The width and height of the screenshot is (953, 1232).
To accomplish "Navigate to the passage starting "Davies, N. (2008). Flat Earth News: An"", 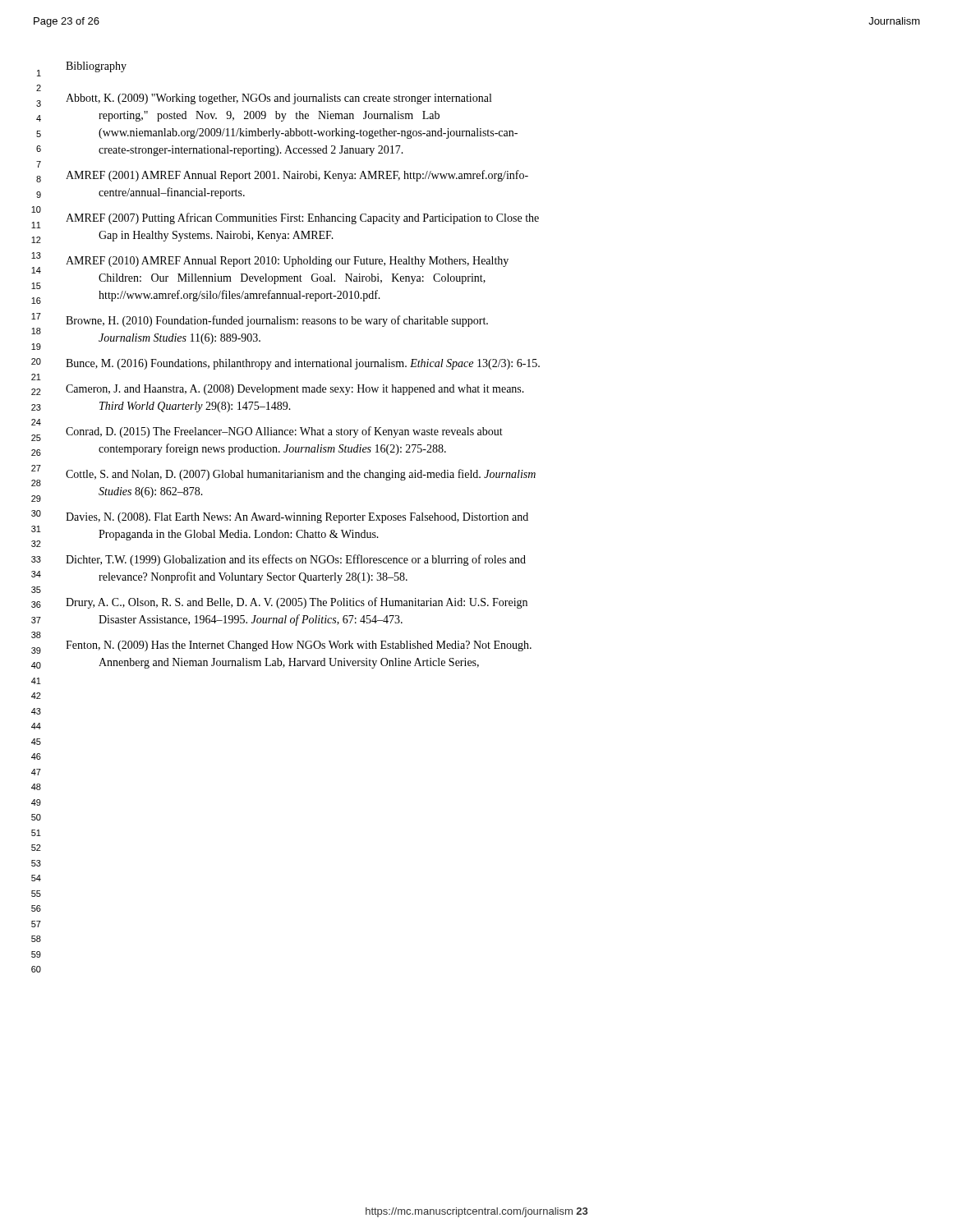I will [487, 527].
